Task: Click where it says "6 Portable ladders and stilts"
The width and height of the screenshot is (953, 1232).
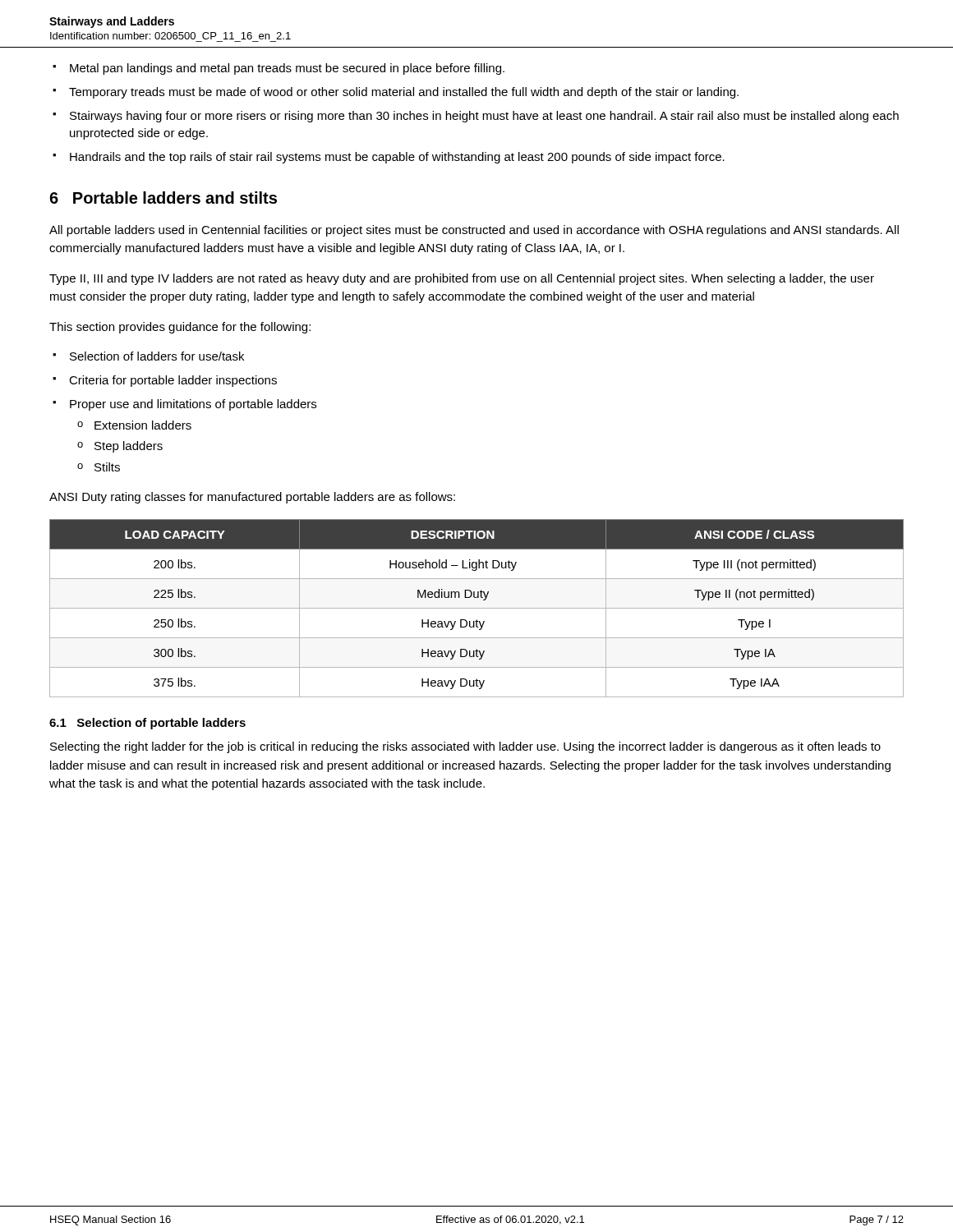Action: [163, 198]
